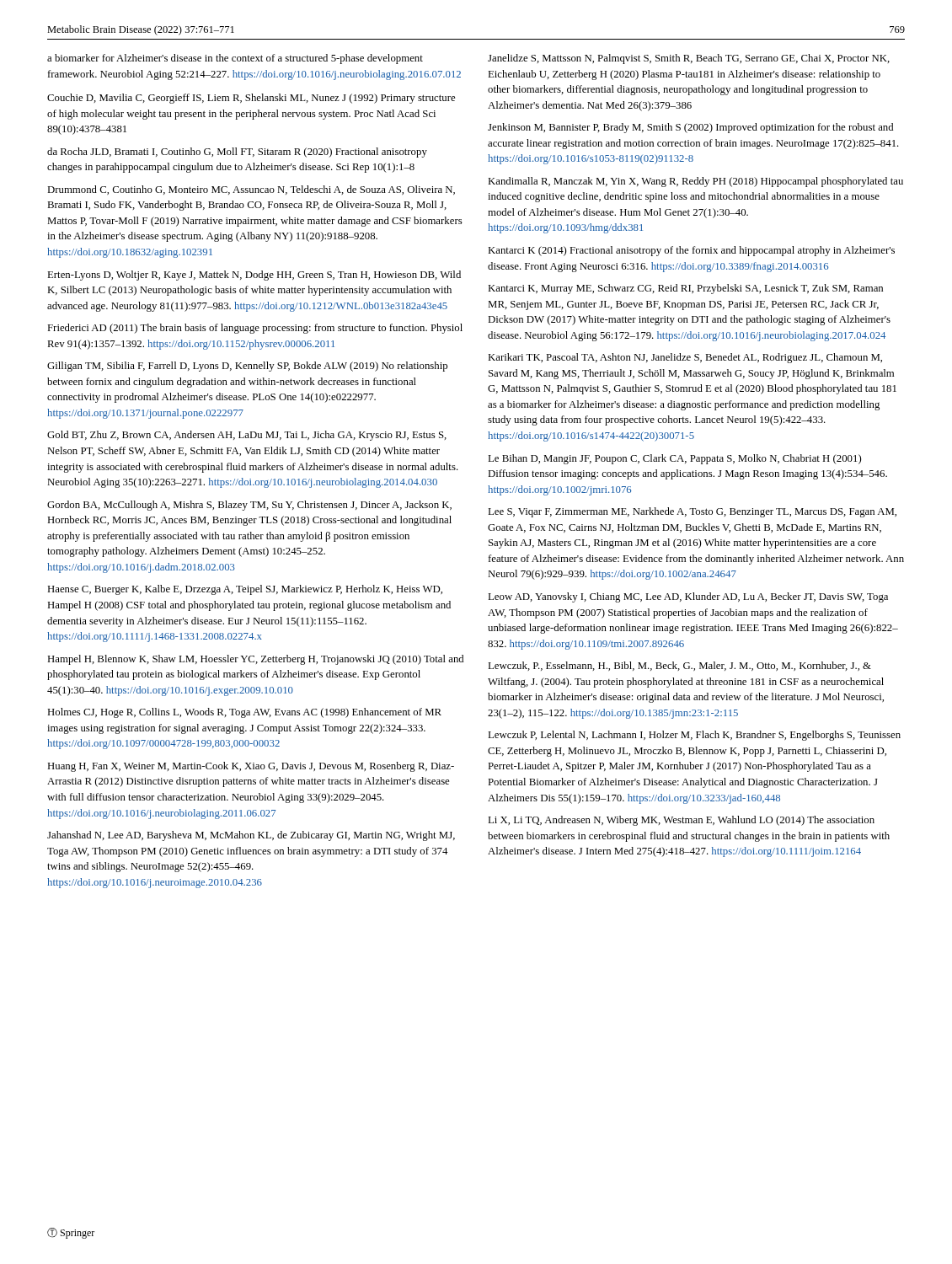The width and height of the screenshot is (952, 1264).
Task: Locate the text block with the text "a biomarker for Alzheimer's"
Action: [254, 66]
